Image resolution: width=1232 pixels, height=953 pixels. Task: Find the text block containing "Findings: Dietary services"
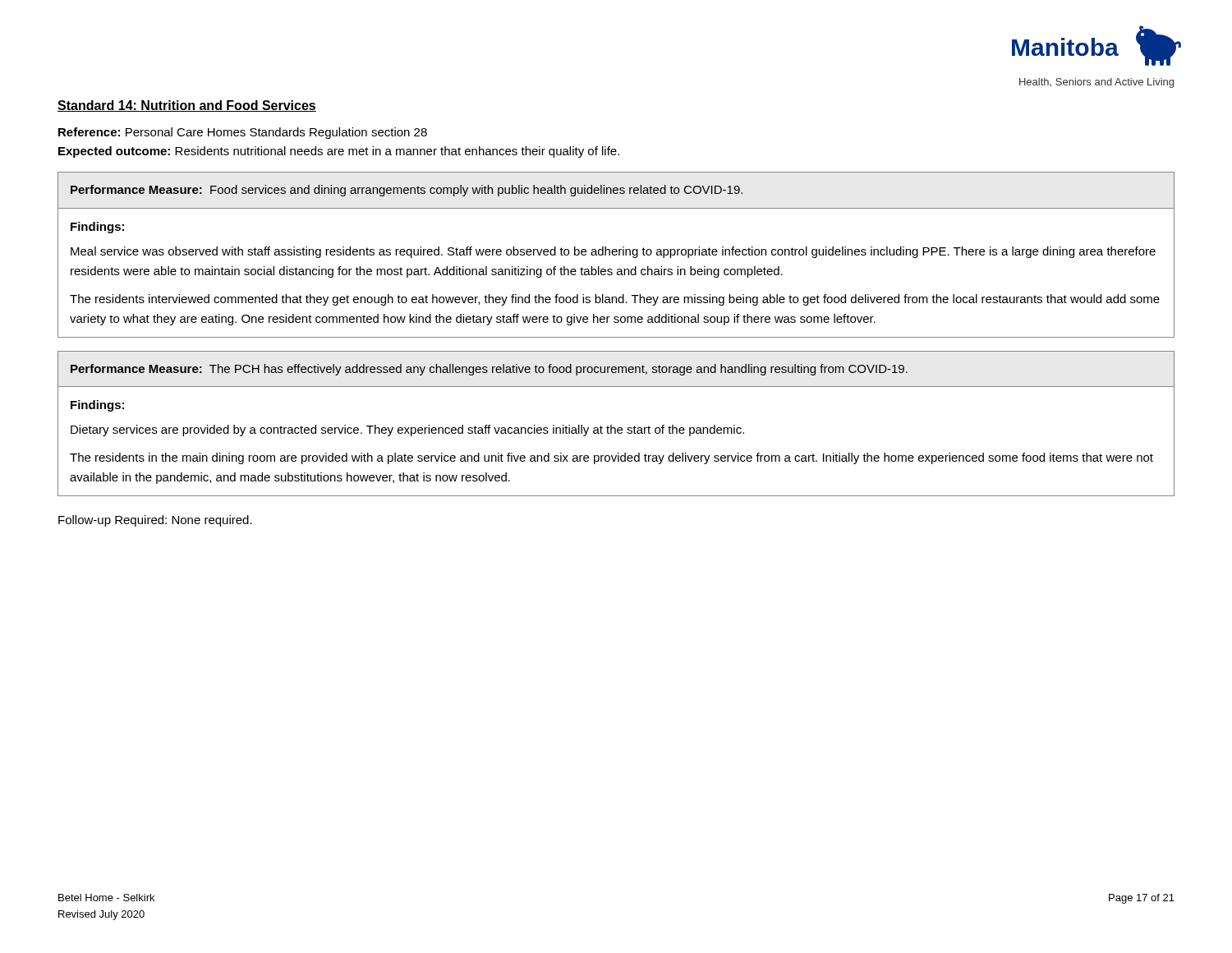click(x=616, y=441)
